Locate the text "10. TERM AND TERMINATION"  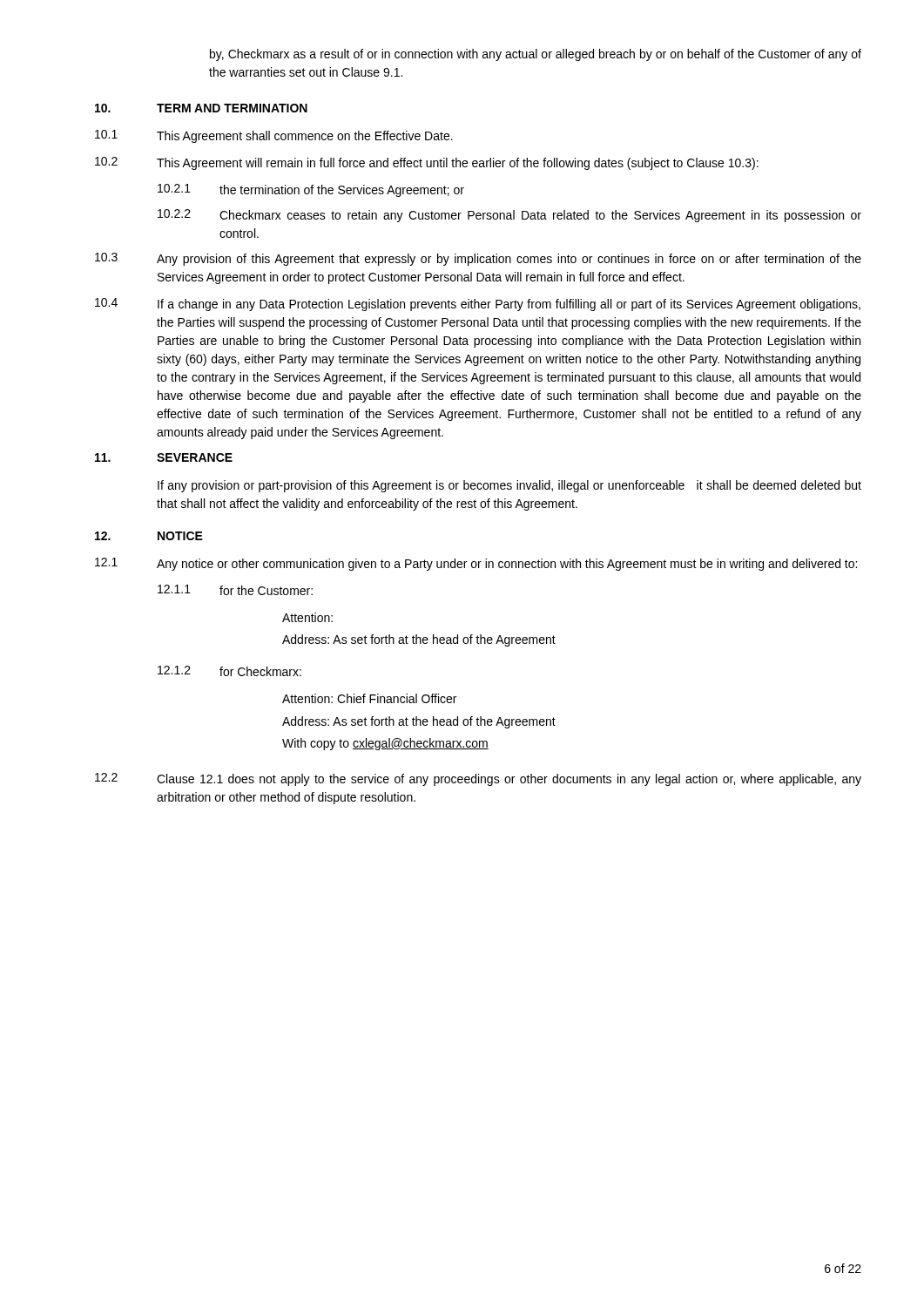[201, 108]
